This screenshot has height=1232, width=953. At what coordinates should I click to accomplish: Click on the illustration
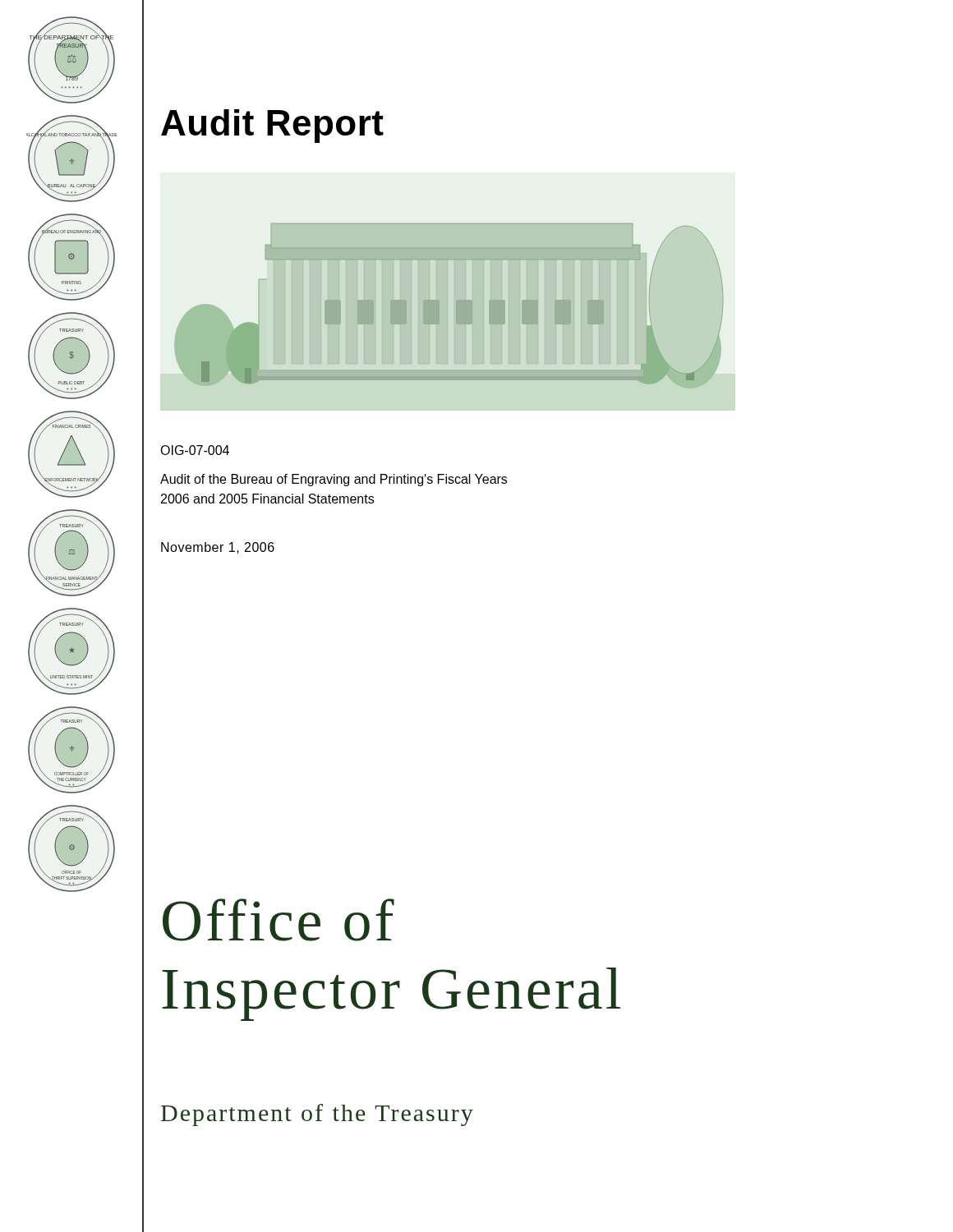(448, 292)
